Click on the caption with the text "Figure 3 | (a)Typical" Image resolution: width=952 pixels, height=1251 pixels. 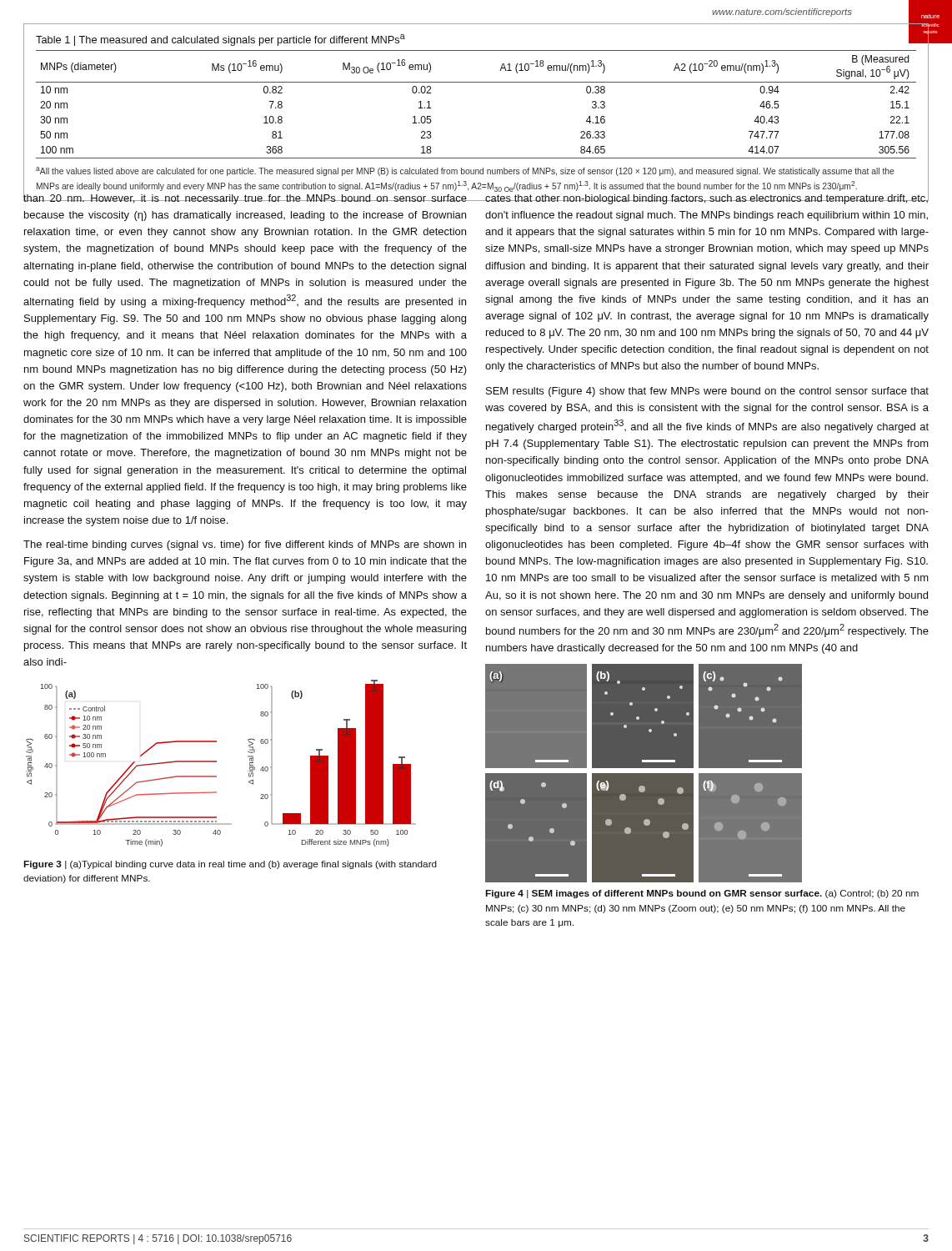230,871
